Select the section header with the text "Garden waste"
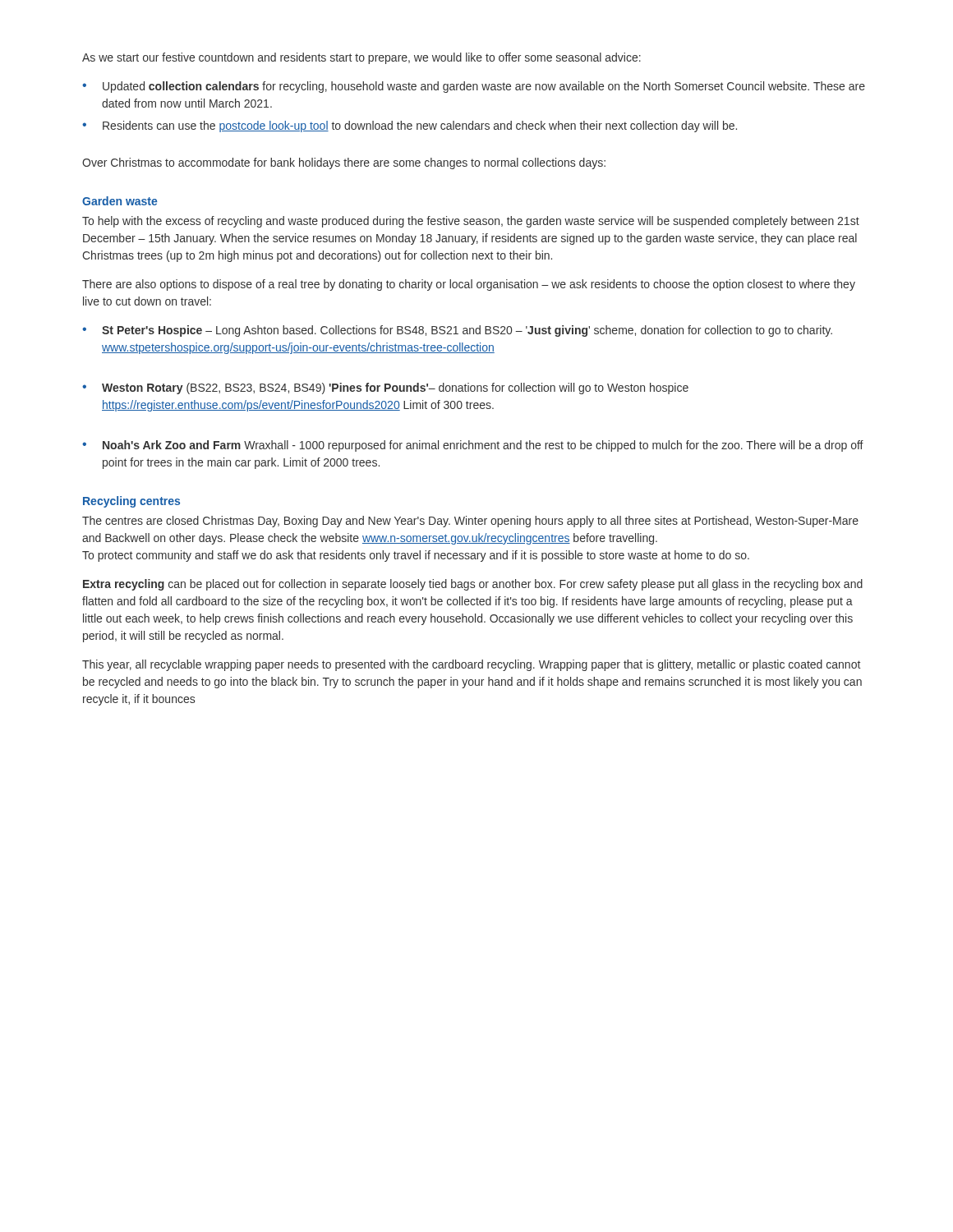953x1232 pixels. point(120,201)
